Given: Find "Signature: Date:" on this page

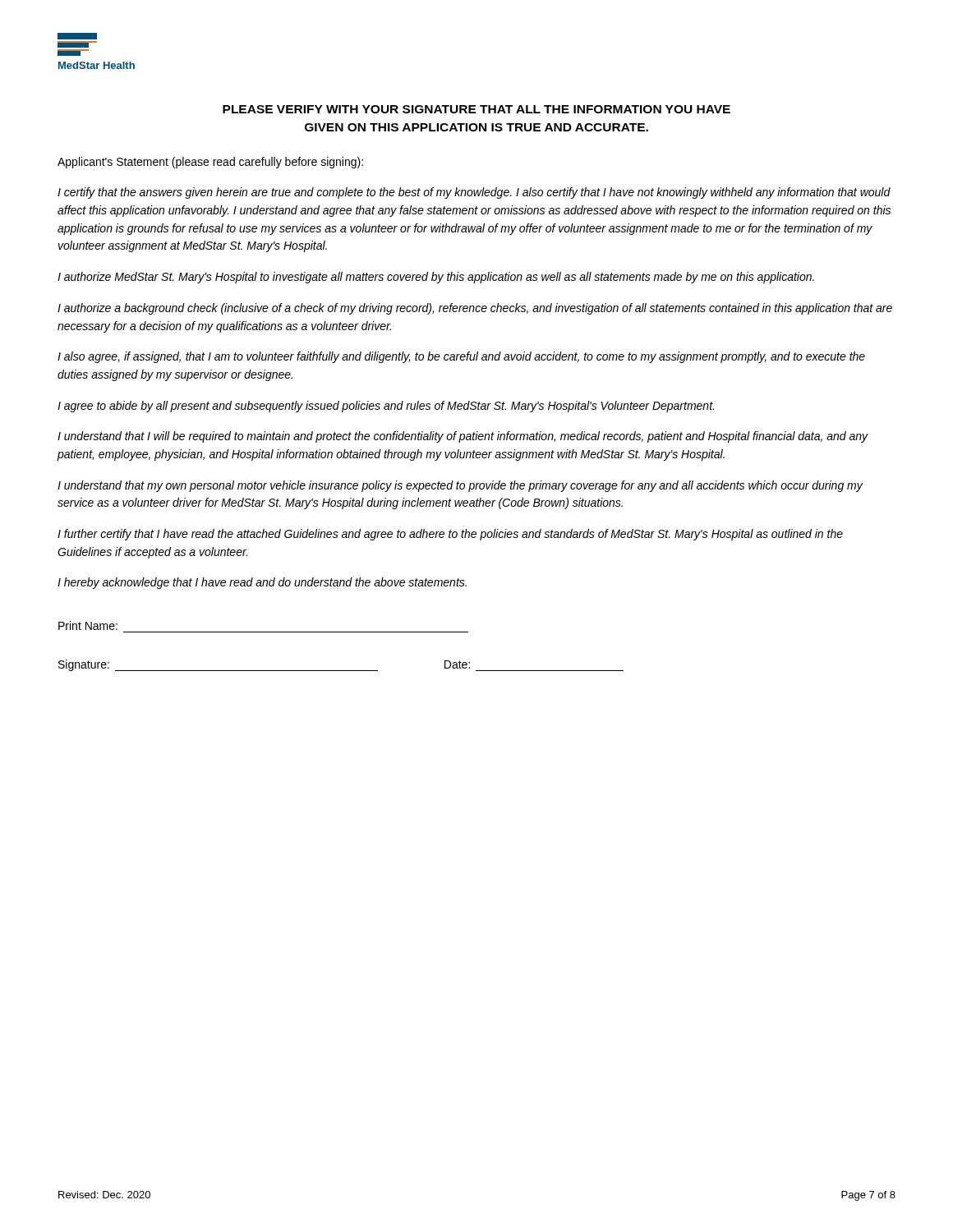Looking at the screenshot, I should tap(341, 663).
